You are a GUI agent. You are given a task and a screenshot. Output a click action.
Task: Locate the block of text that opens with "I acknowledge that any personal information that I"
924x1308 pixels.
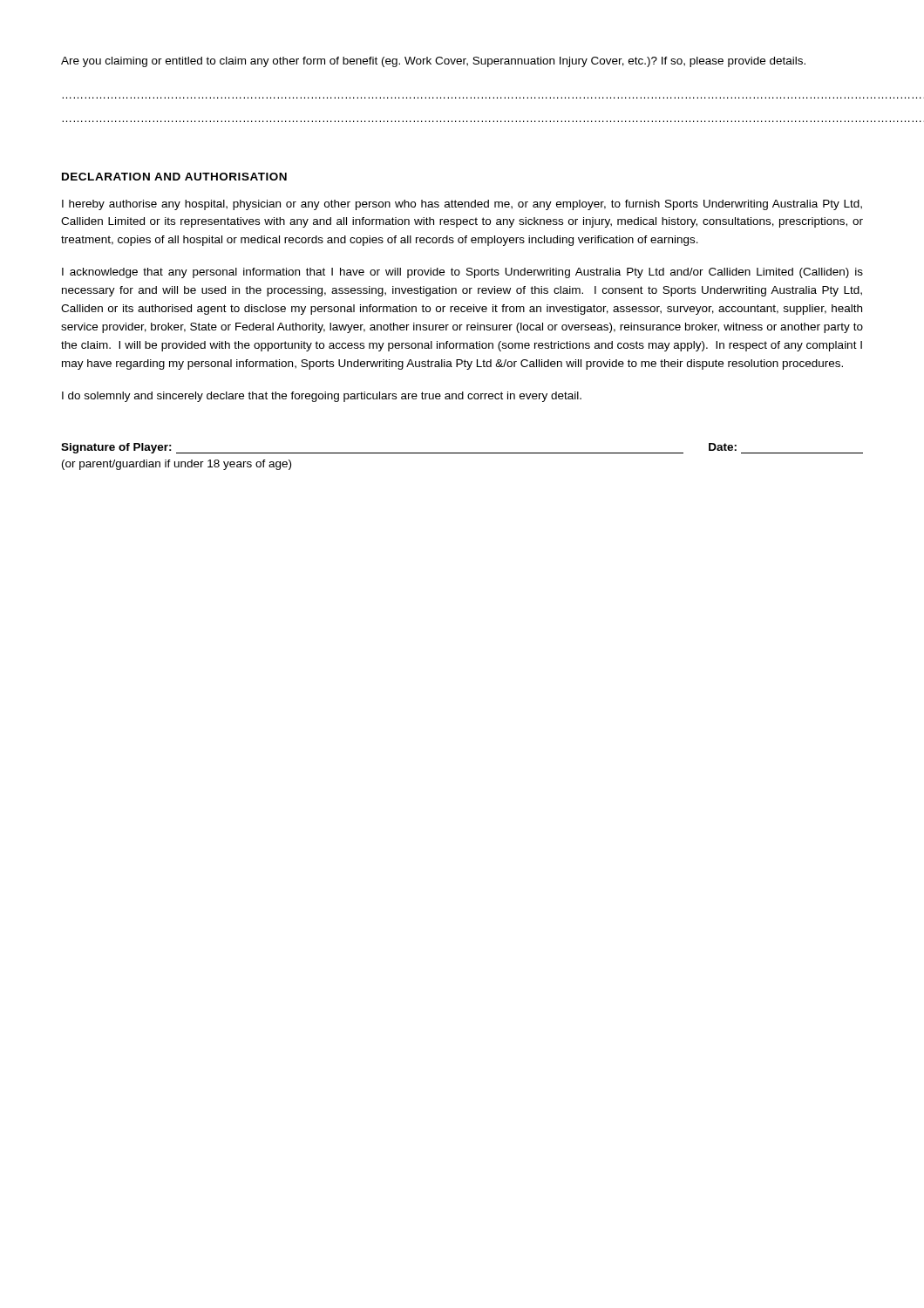462,318
